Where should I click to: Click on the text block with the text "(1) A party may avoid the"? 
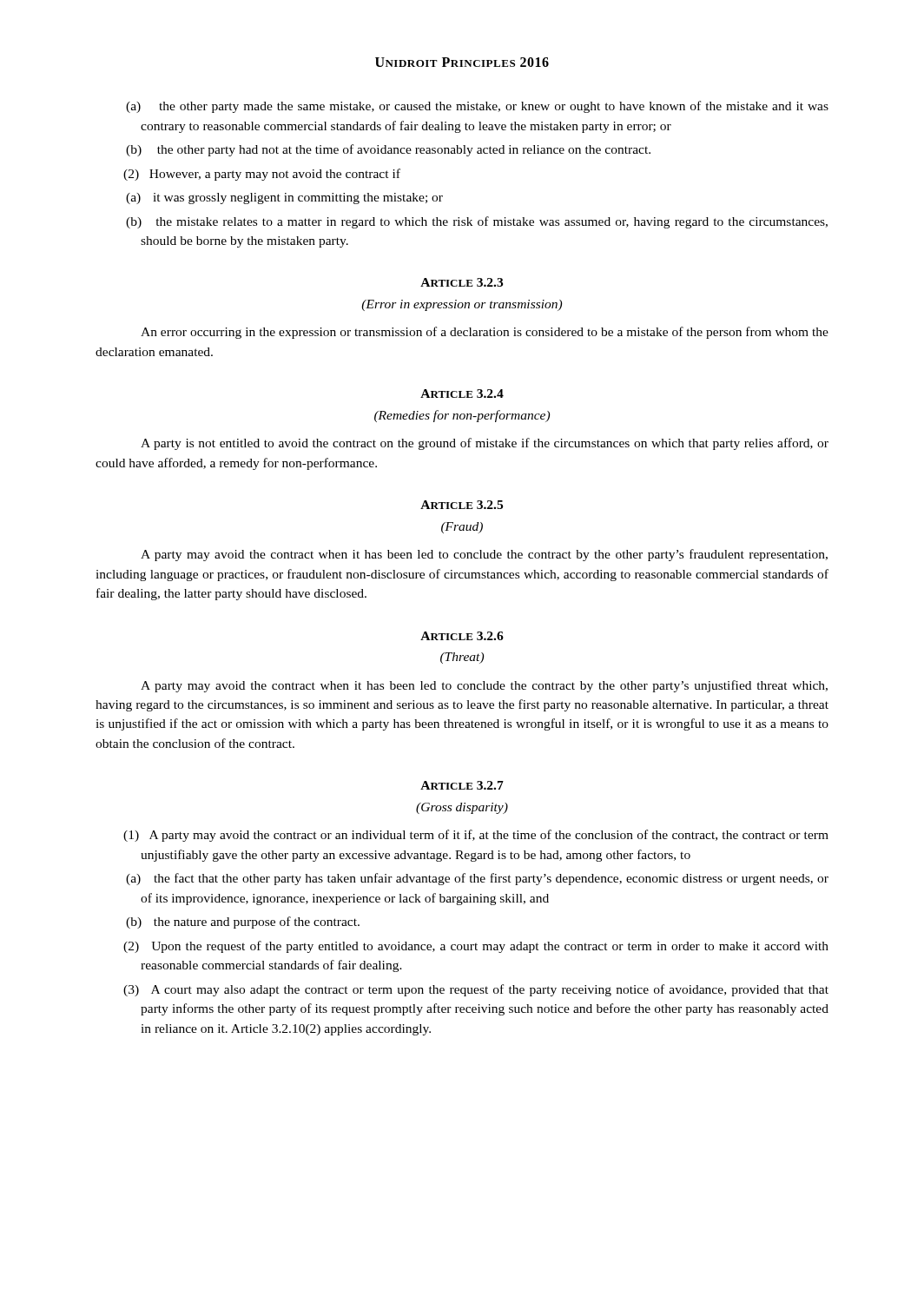click(x=485, y=844)
